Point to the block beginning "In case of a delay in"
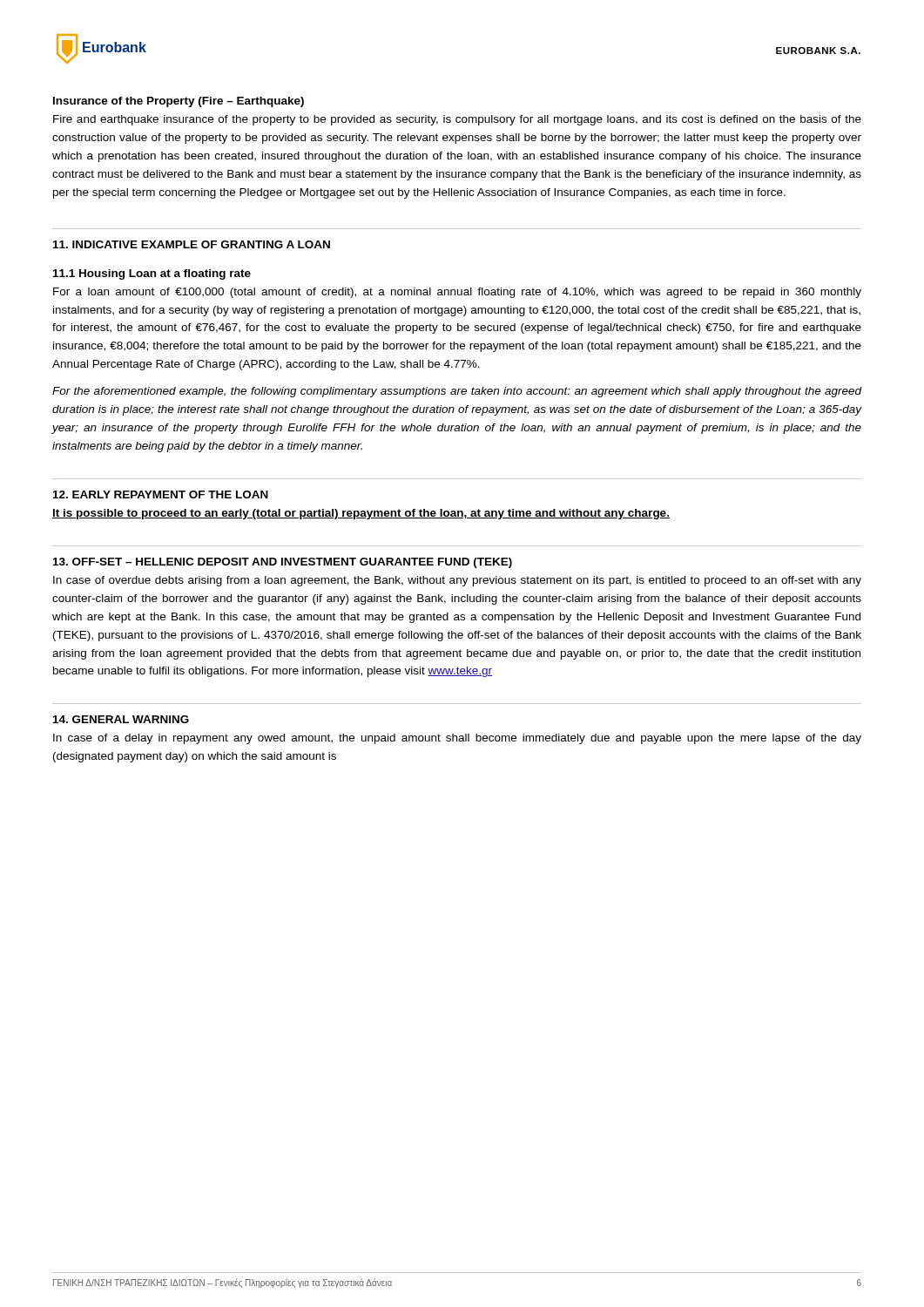 click(x=457, y=747)
